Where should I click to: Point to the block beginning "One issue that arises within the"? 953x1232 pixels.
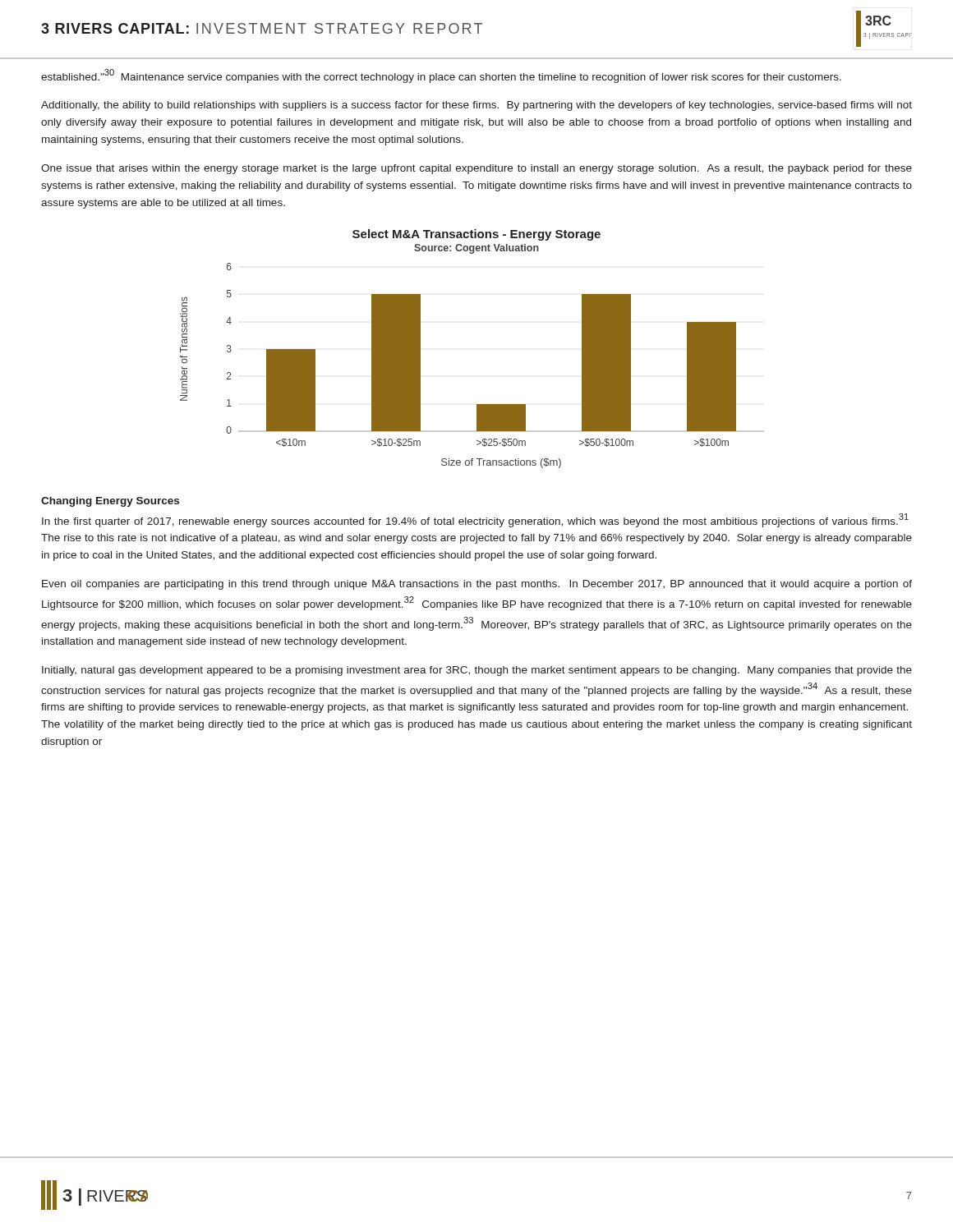pos(476,185)
